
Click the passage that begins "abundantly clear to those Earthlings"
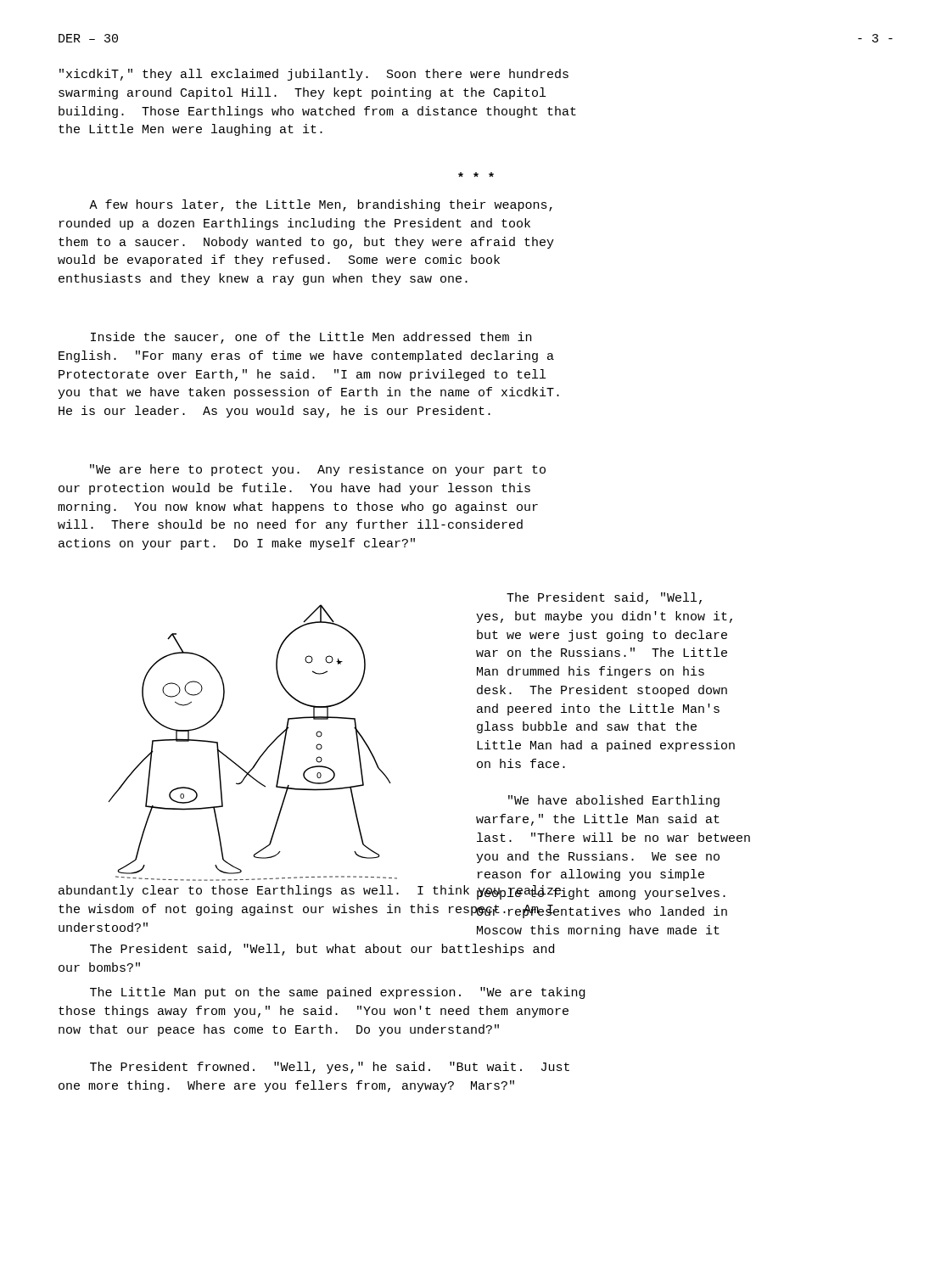pyautogui.click(x=310, y=910)
